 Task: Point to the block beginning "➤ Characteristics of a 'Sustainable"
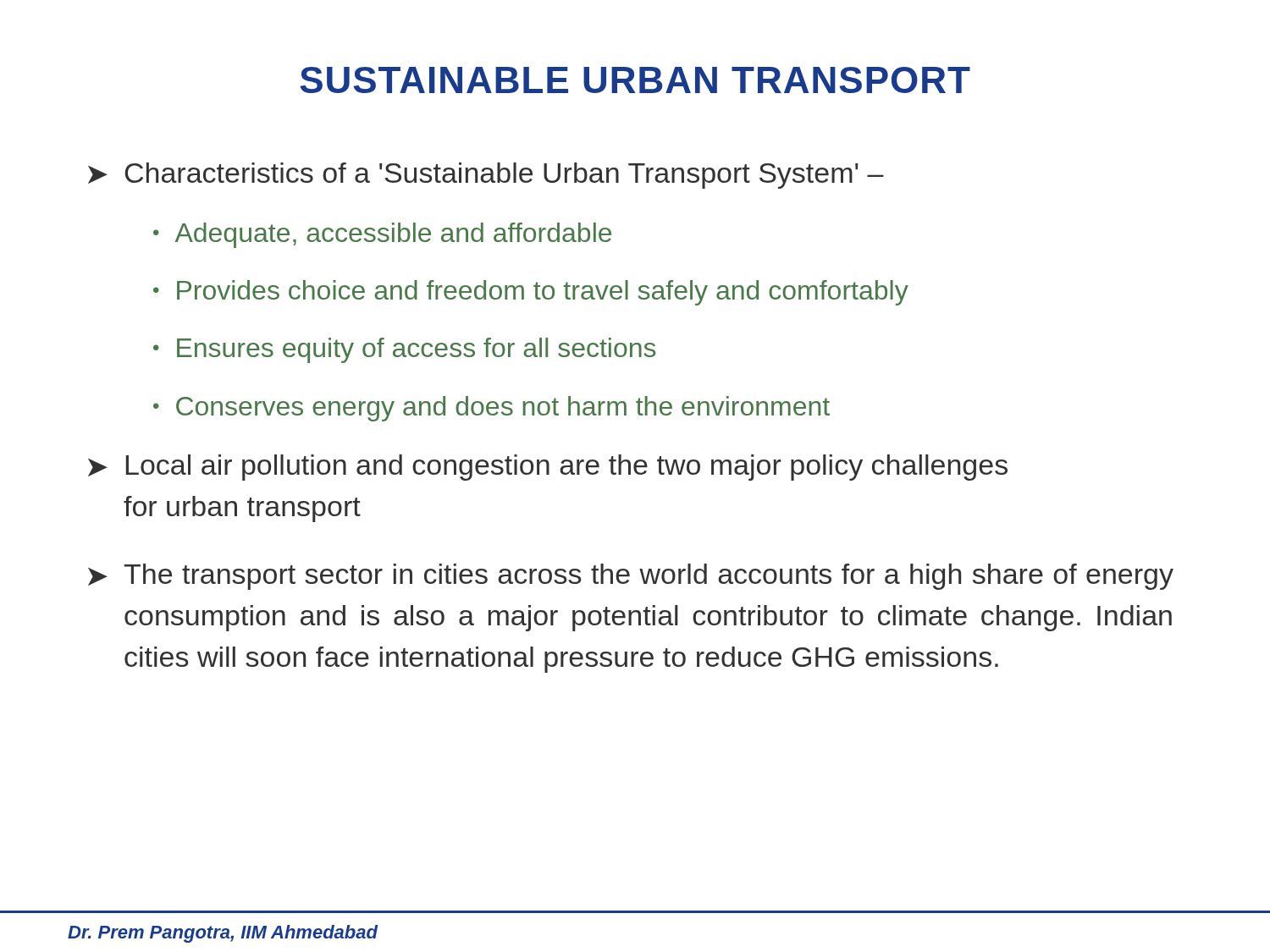point(484,173)
